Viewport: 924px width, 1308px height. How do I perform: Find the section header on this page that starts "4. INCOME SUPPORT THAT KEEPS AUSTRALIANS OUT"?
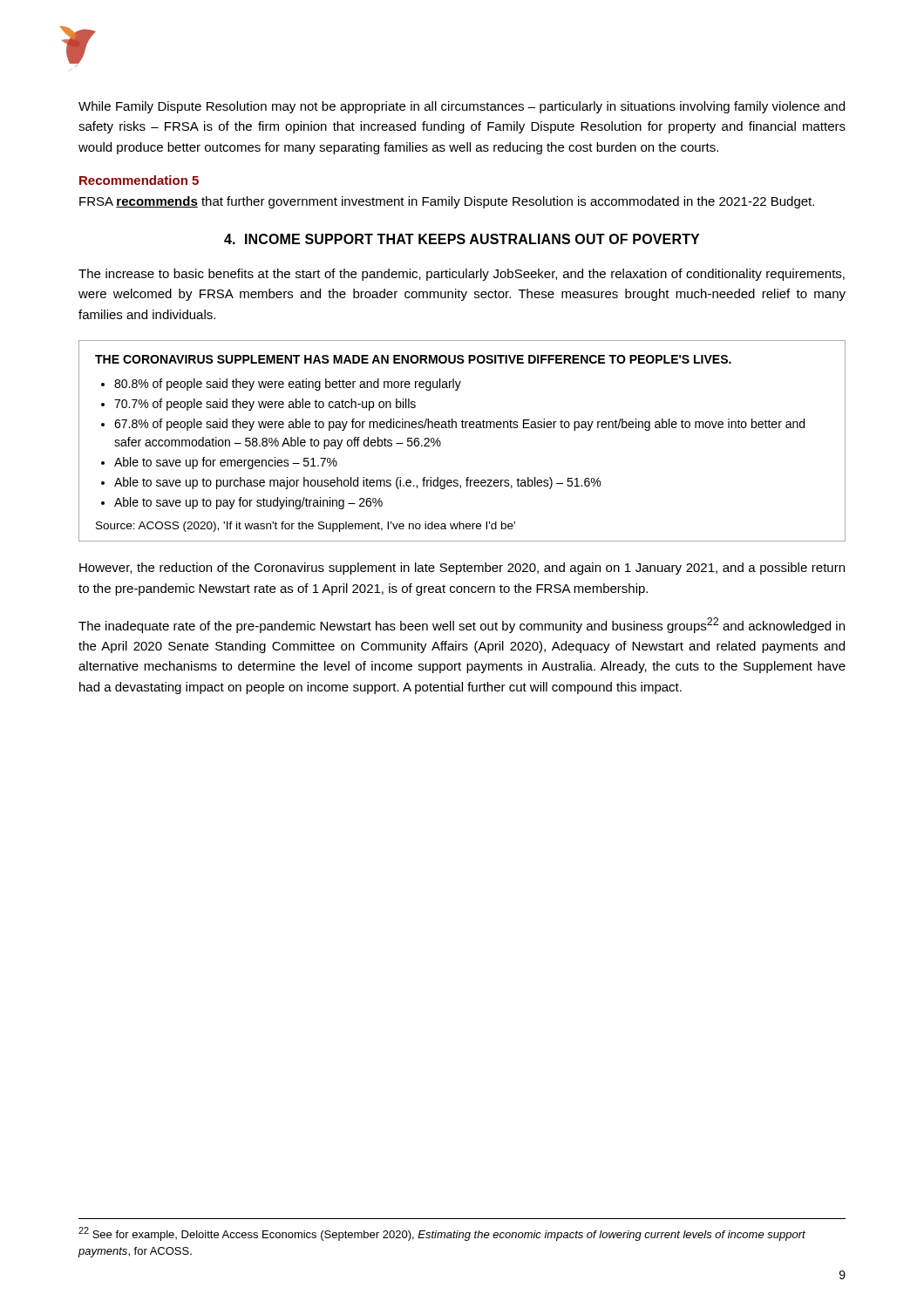pyautogui.click(x=462, y=239)
